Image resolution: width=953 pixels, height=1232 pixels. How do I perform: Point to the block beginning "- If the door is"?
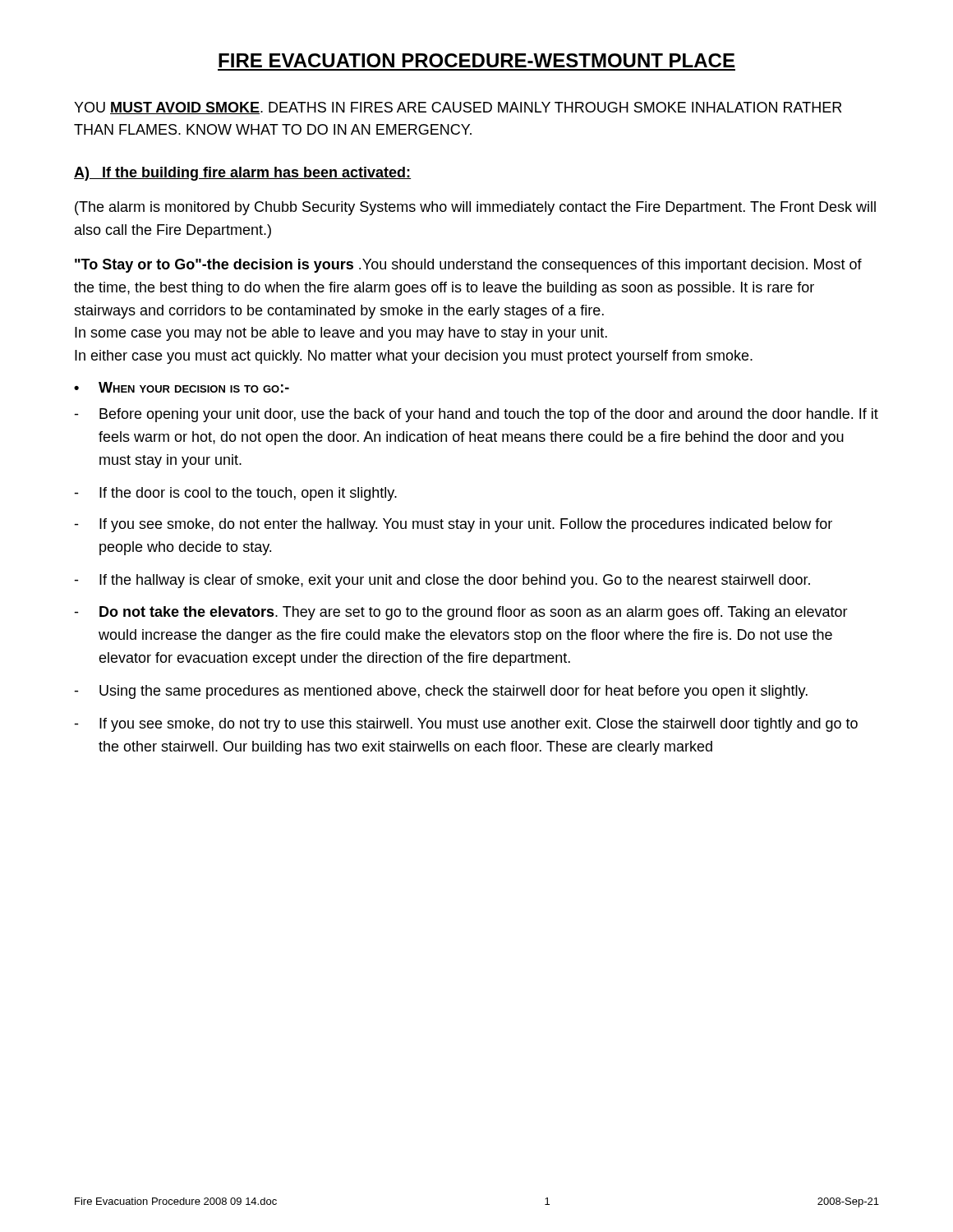[x=235, y=494]
